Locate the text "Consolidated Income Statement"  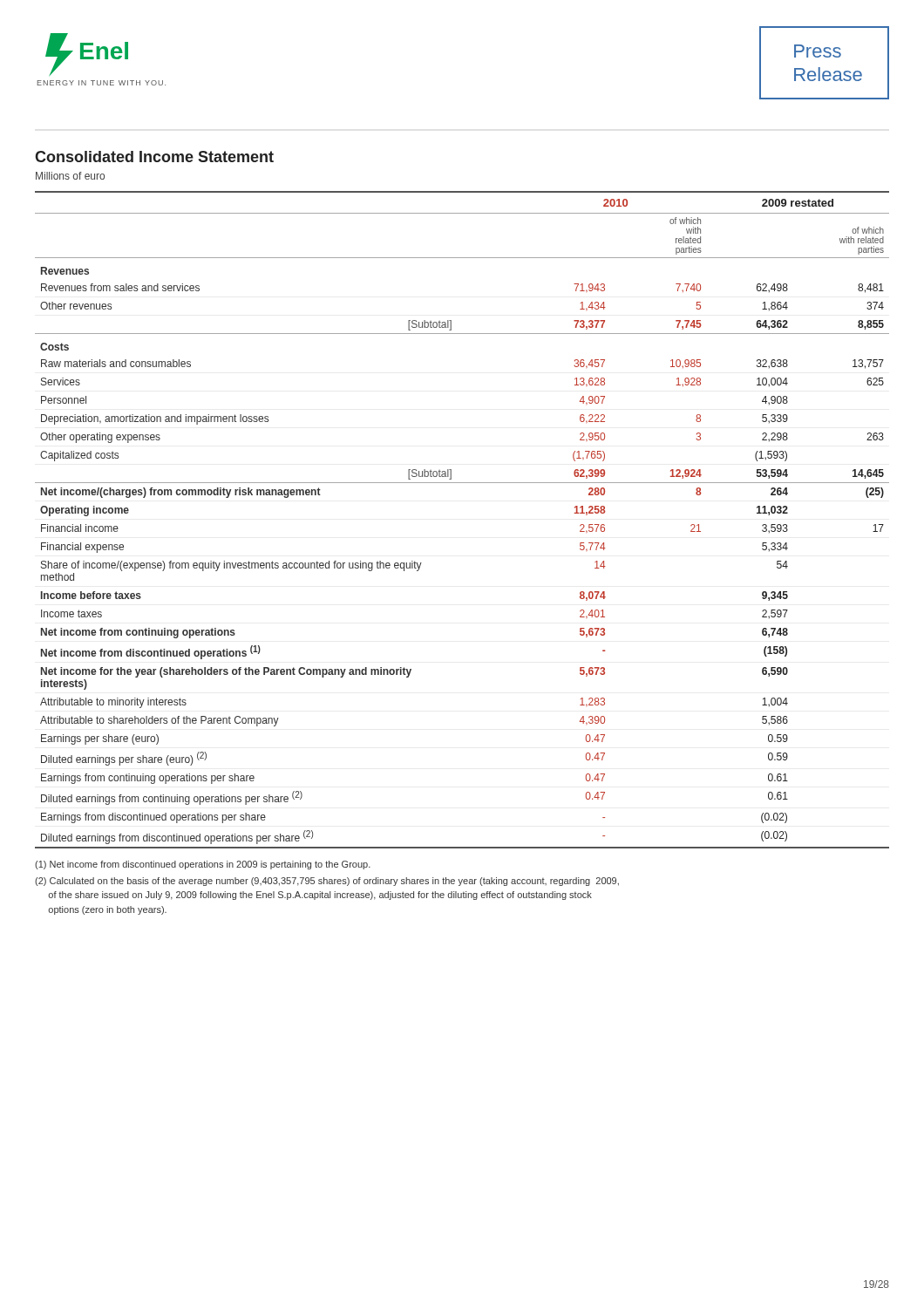(154, 157)
